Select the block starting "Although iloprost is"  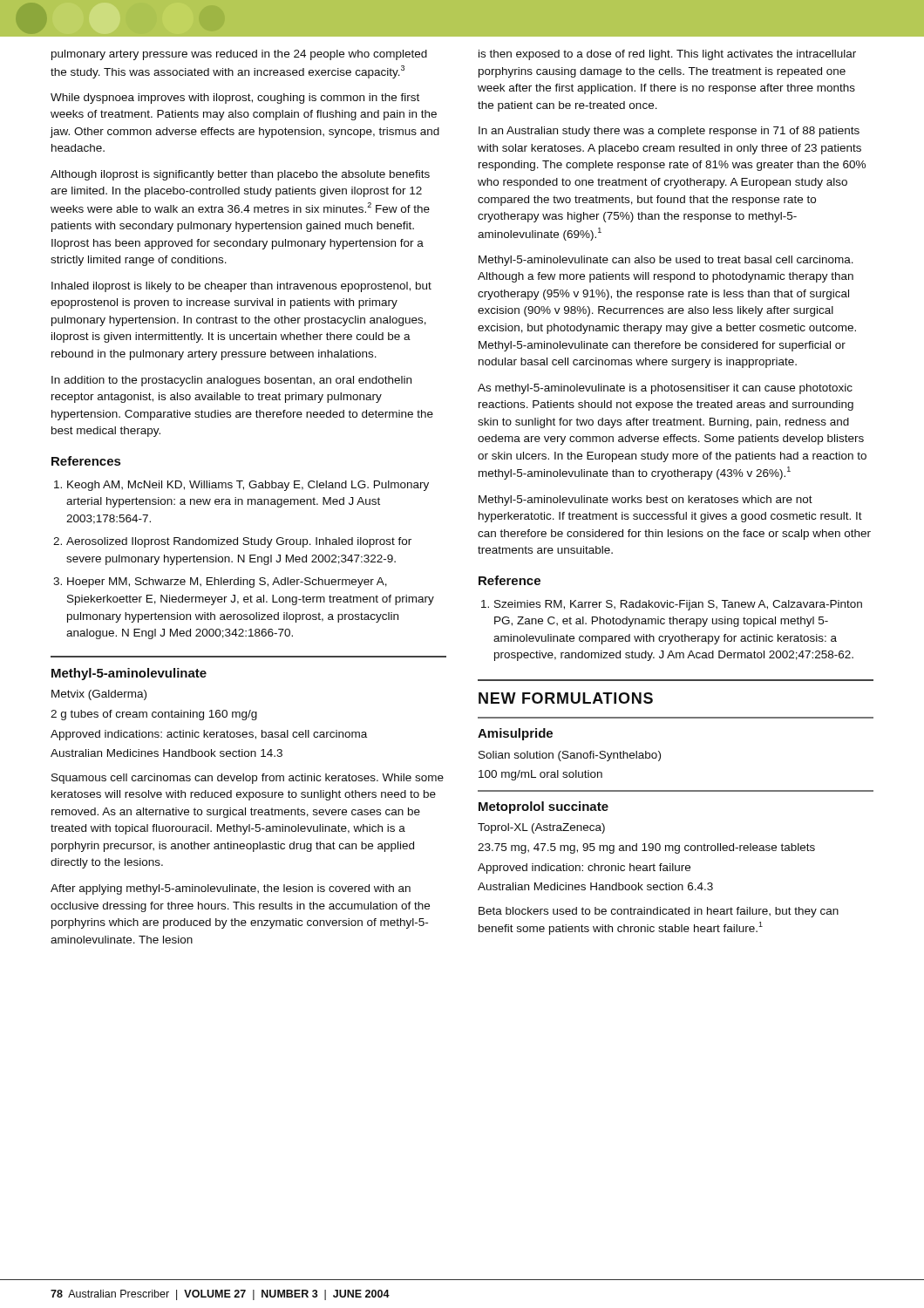click(x=248, y=217)
